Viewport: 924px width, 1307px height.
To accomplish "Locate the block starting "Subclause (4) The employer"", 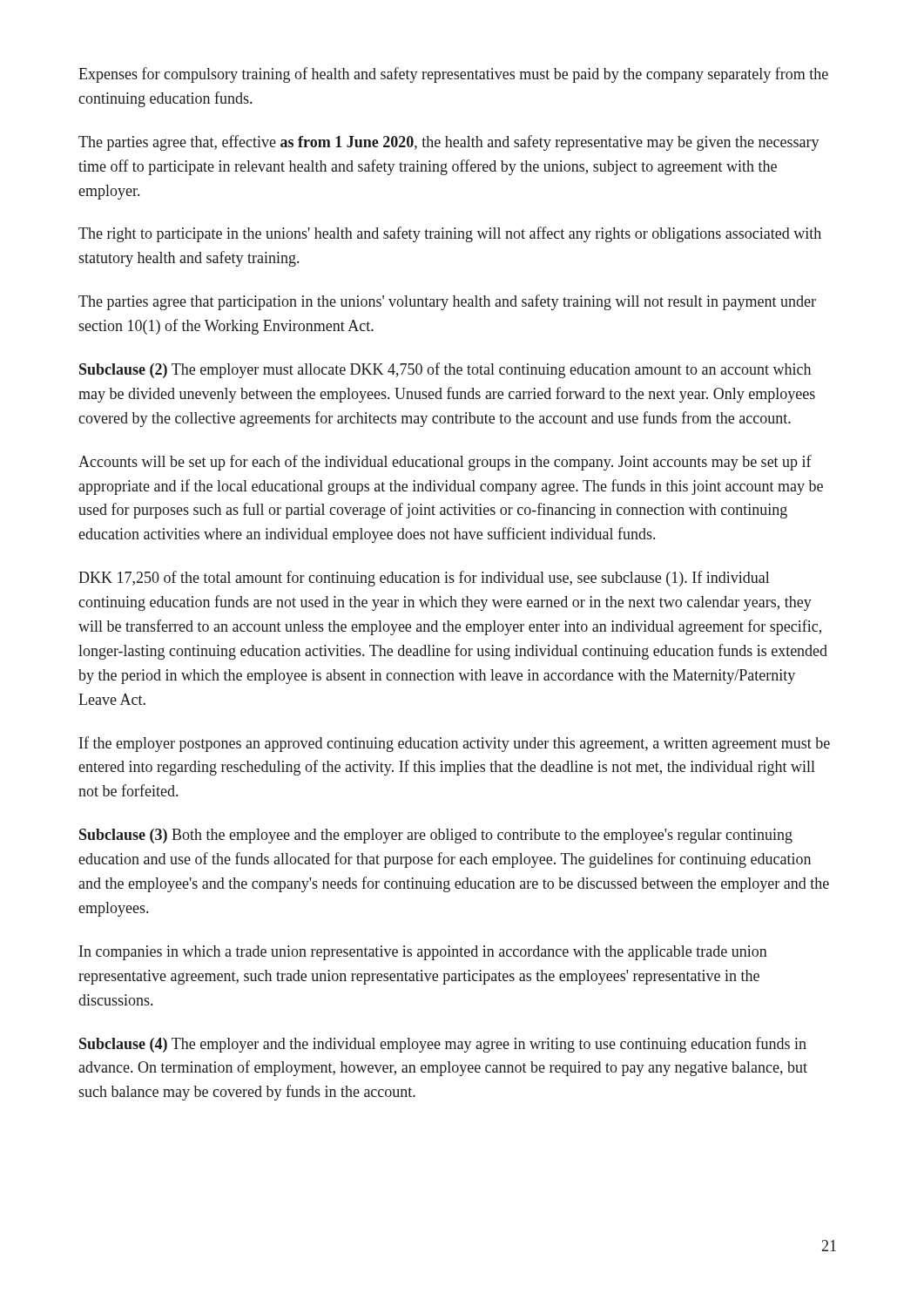I will pos(443,1068).
